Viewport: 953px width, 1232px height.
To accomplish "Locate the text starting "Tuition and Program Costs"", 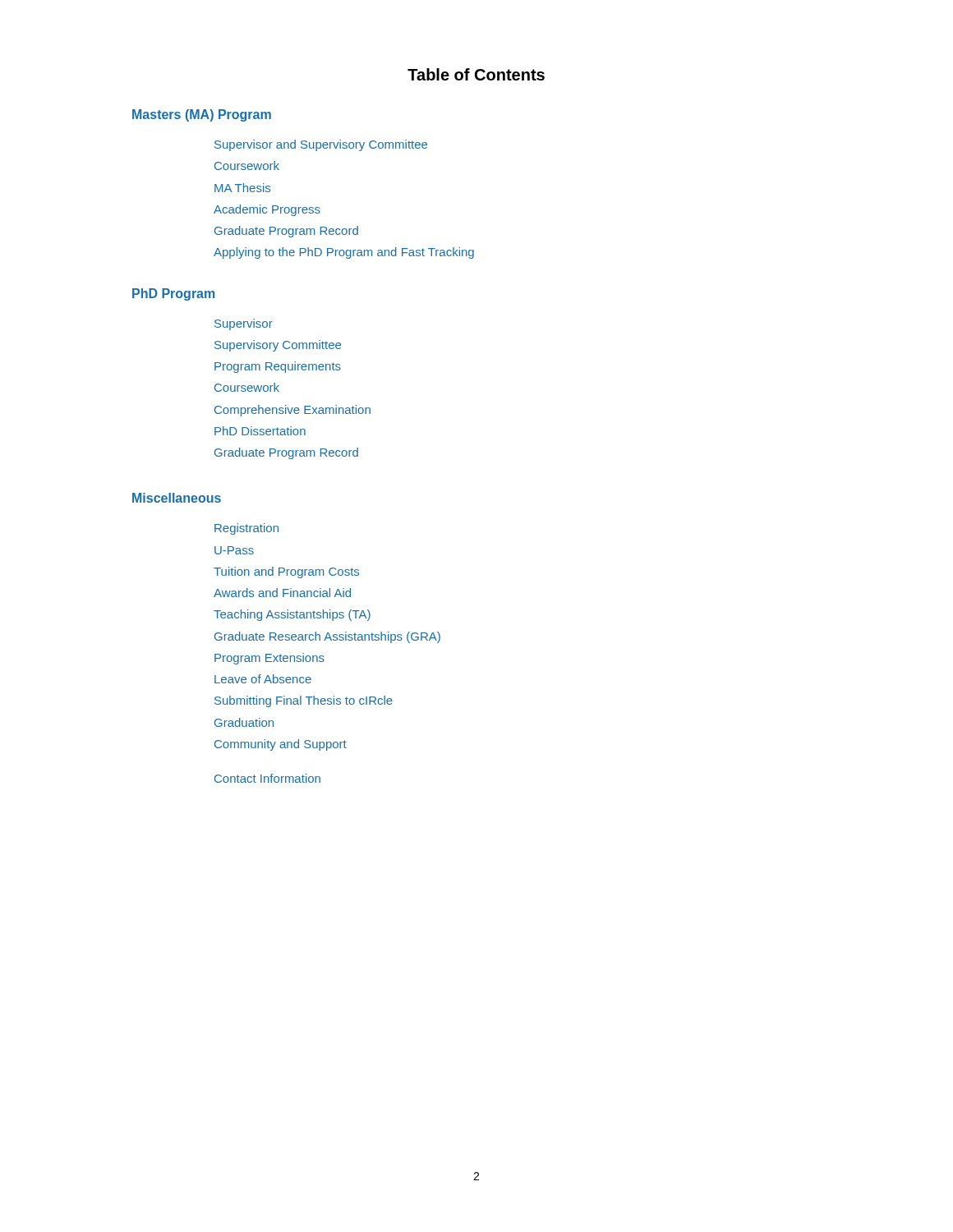I will (287, 571).
